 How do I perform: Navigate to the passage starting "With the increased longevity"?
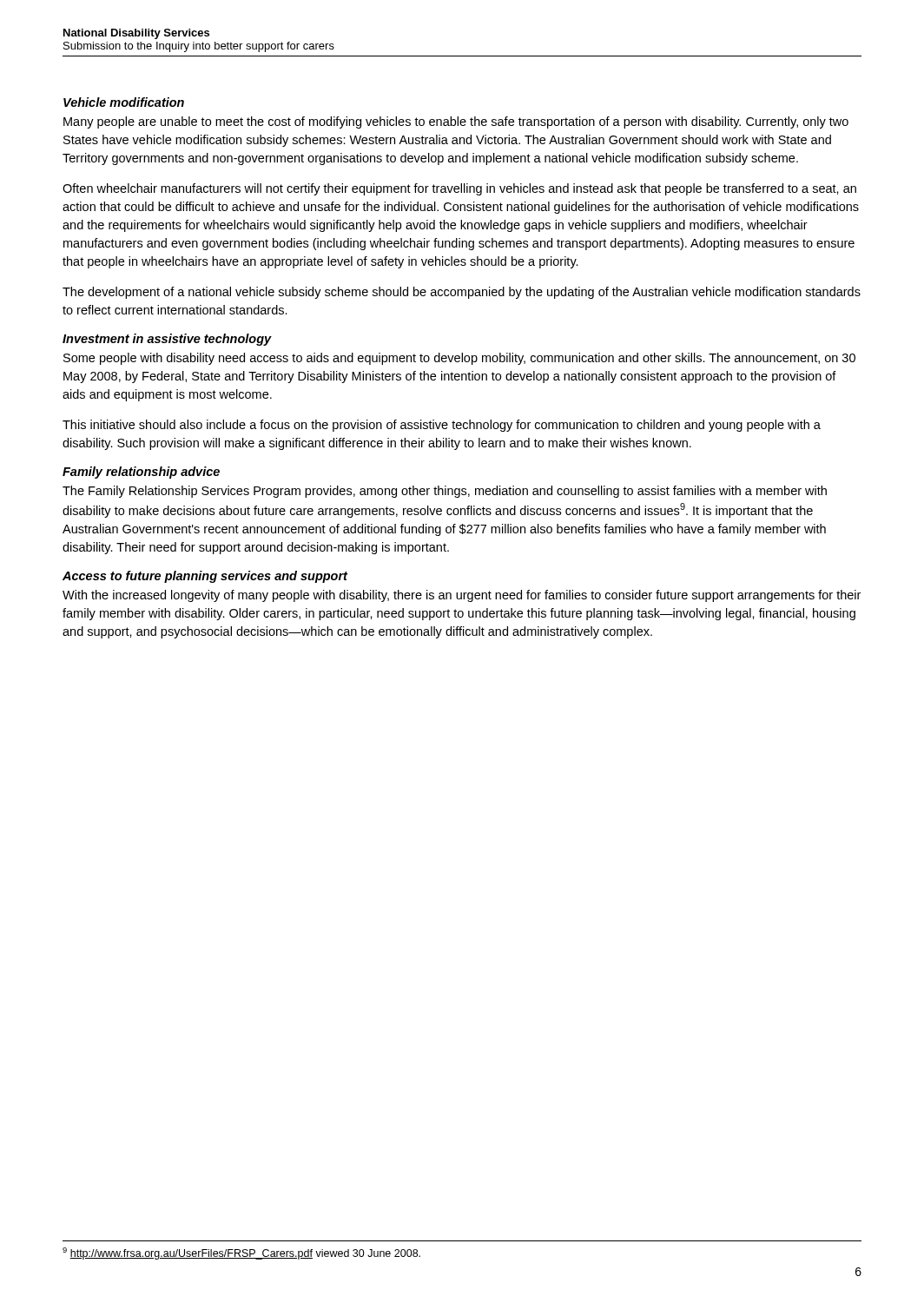tap(462, 613)
